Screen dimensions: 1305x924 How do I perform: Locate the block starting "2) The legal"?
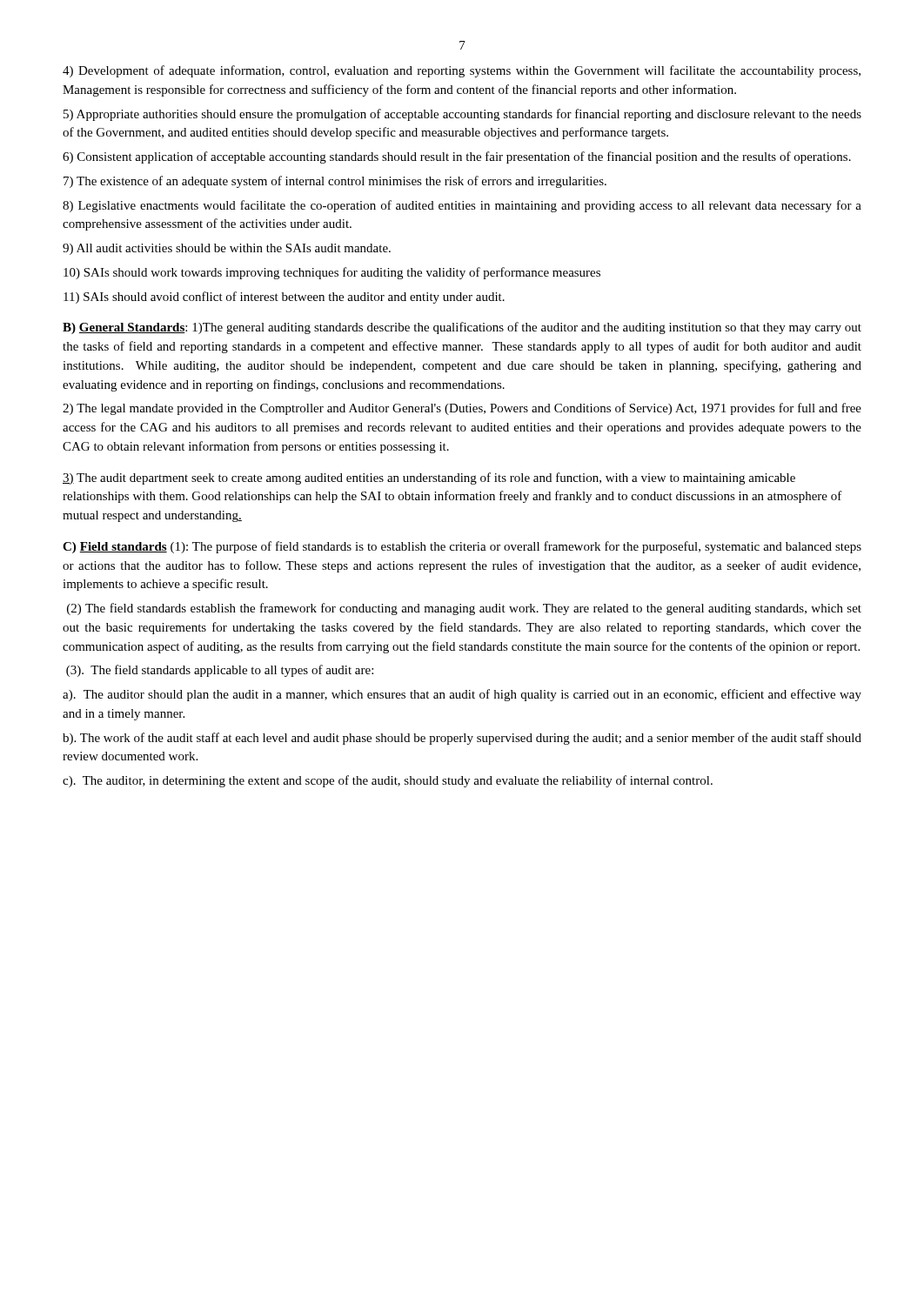click(x=462, y=427)
